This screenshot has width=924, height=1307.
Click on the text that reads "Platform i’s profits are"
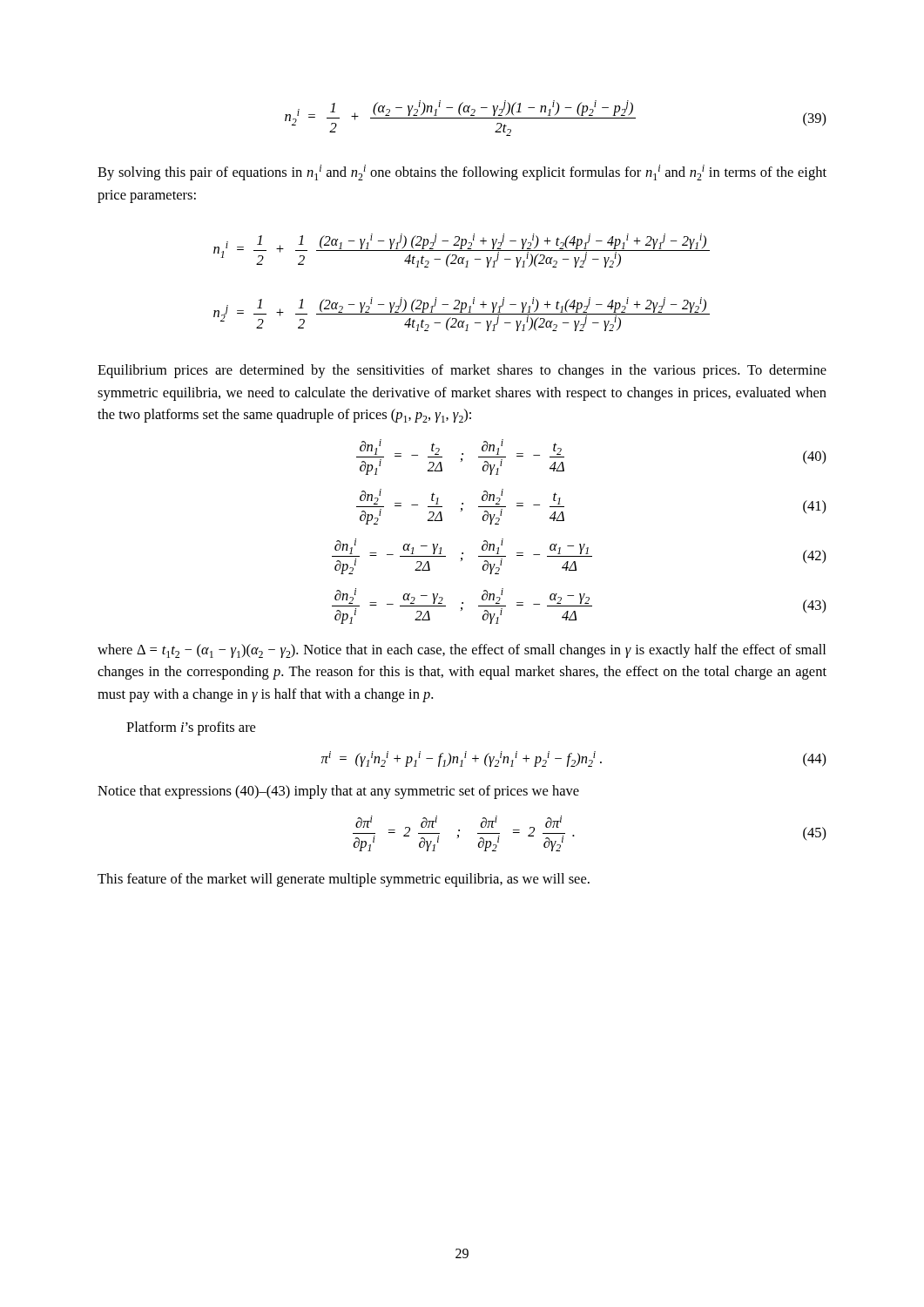tap(191, 728)
